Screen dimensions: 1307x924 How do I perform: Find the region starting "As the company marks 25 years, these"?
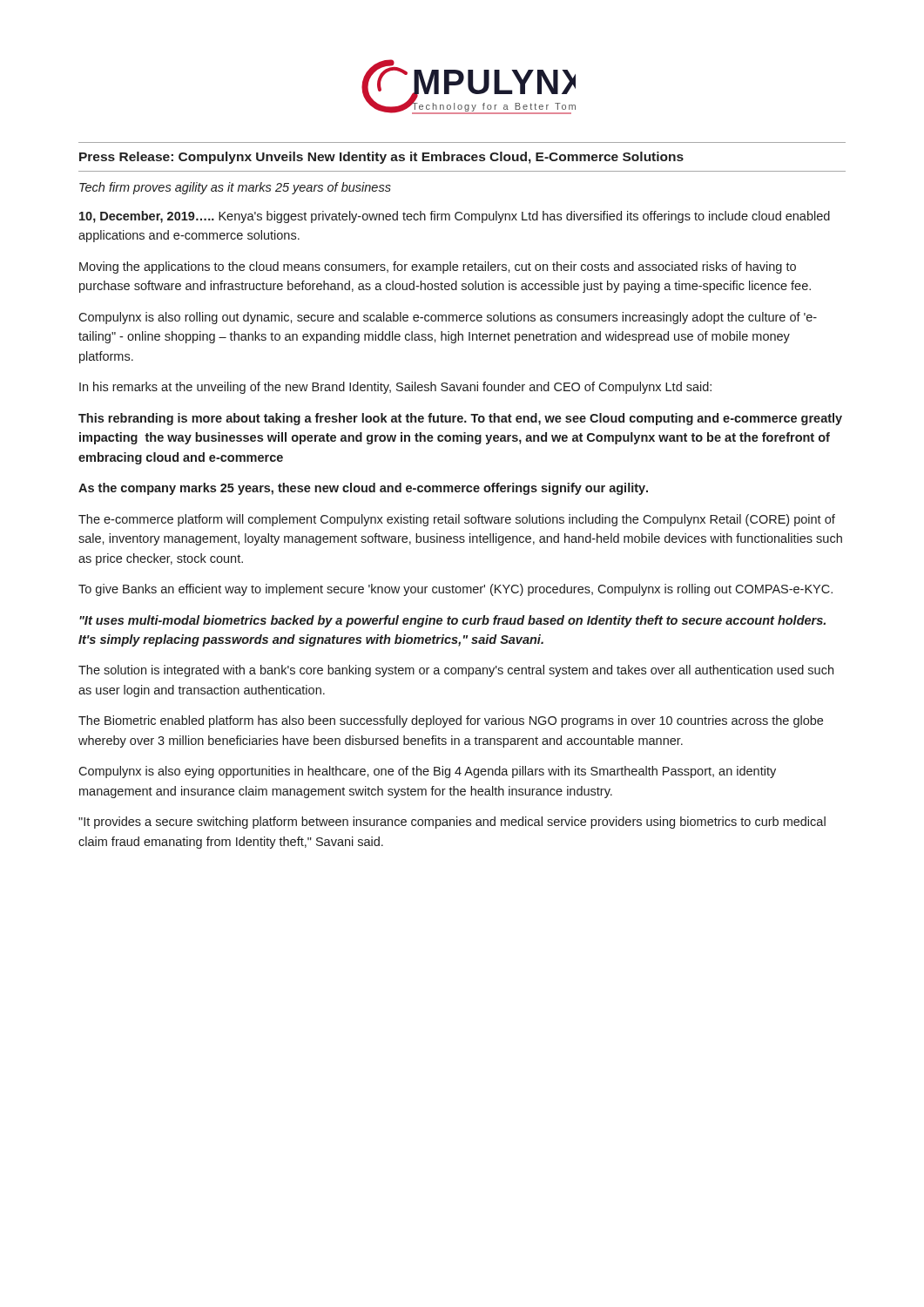point(364,488)
